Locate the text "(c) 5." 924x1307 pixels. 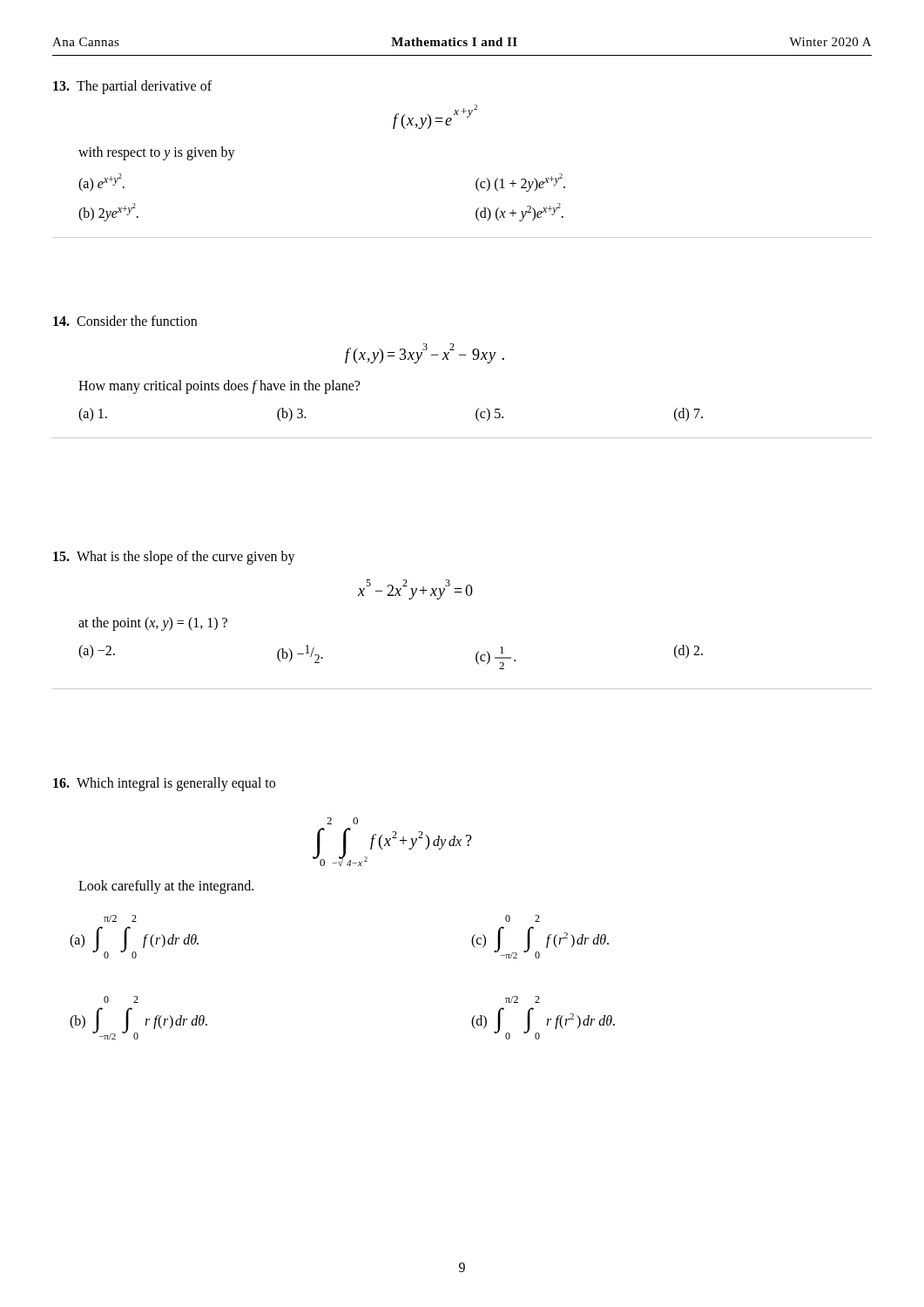[x=490, y=413]
